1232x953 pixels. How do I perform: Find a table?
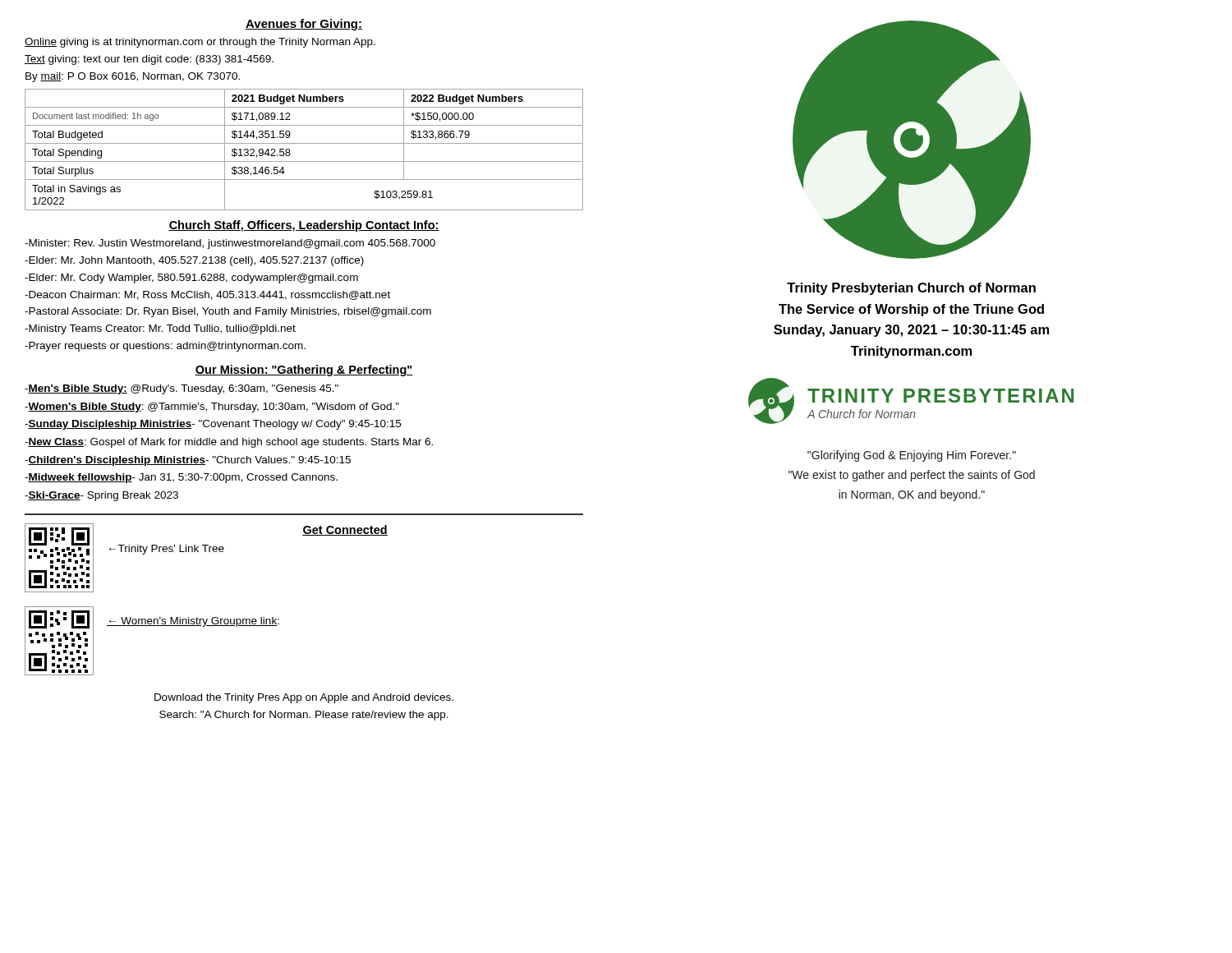pyautogui.click(x=304, y=149)
